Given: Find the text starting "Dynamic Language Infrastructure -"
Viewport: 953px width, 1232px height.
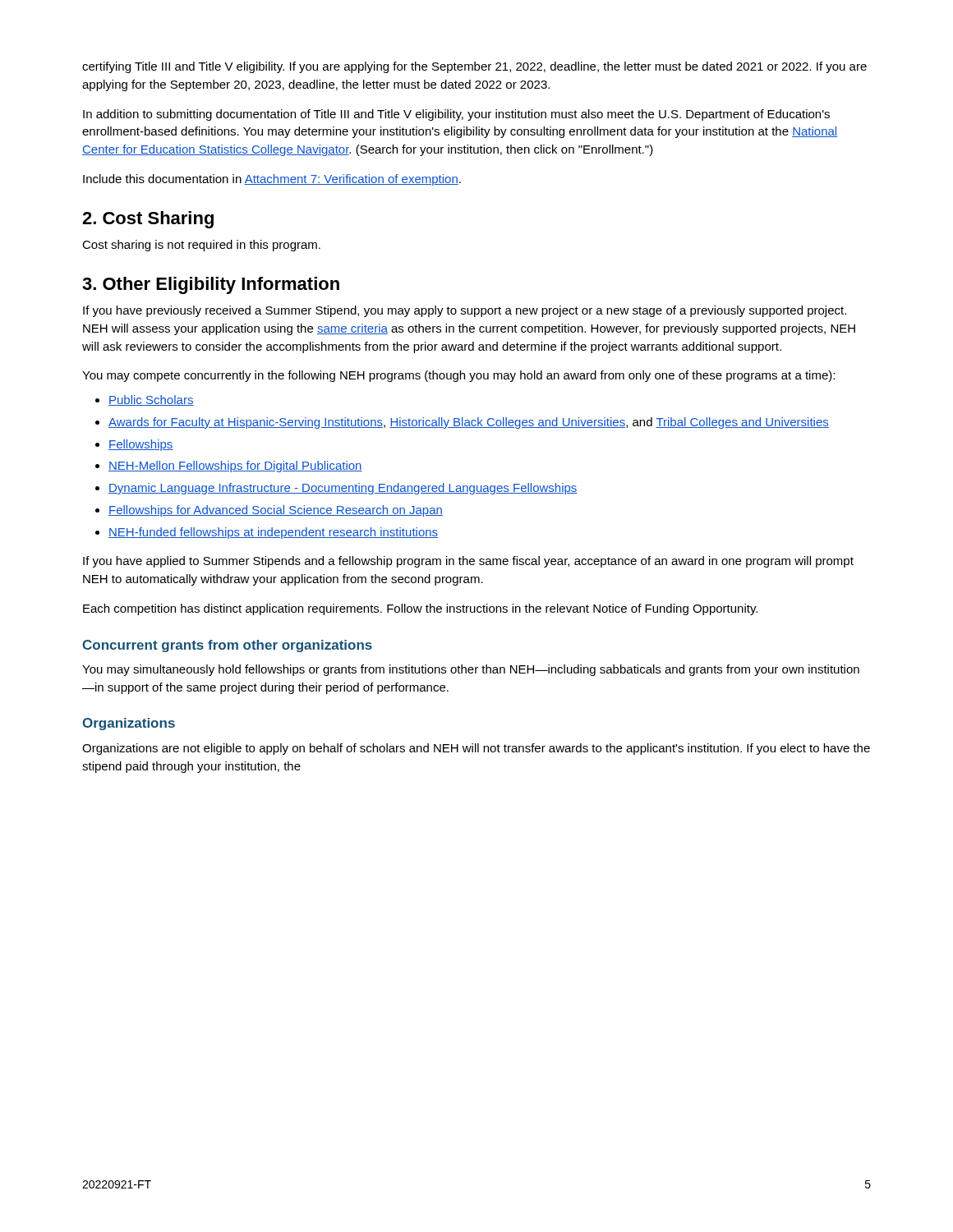Looking at the screenshot, I should [x=343, y=488].
